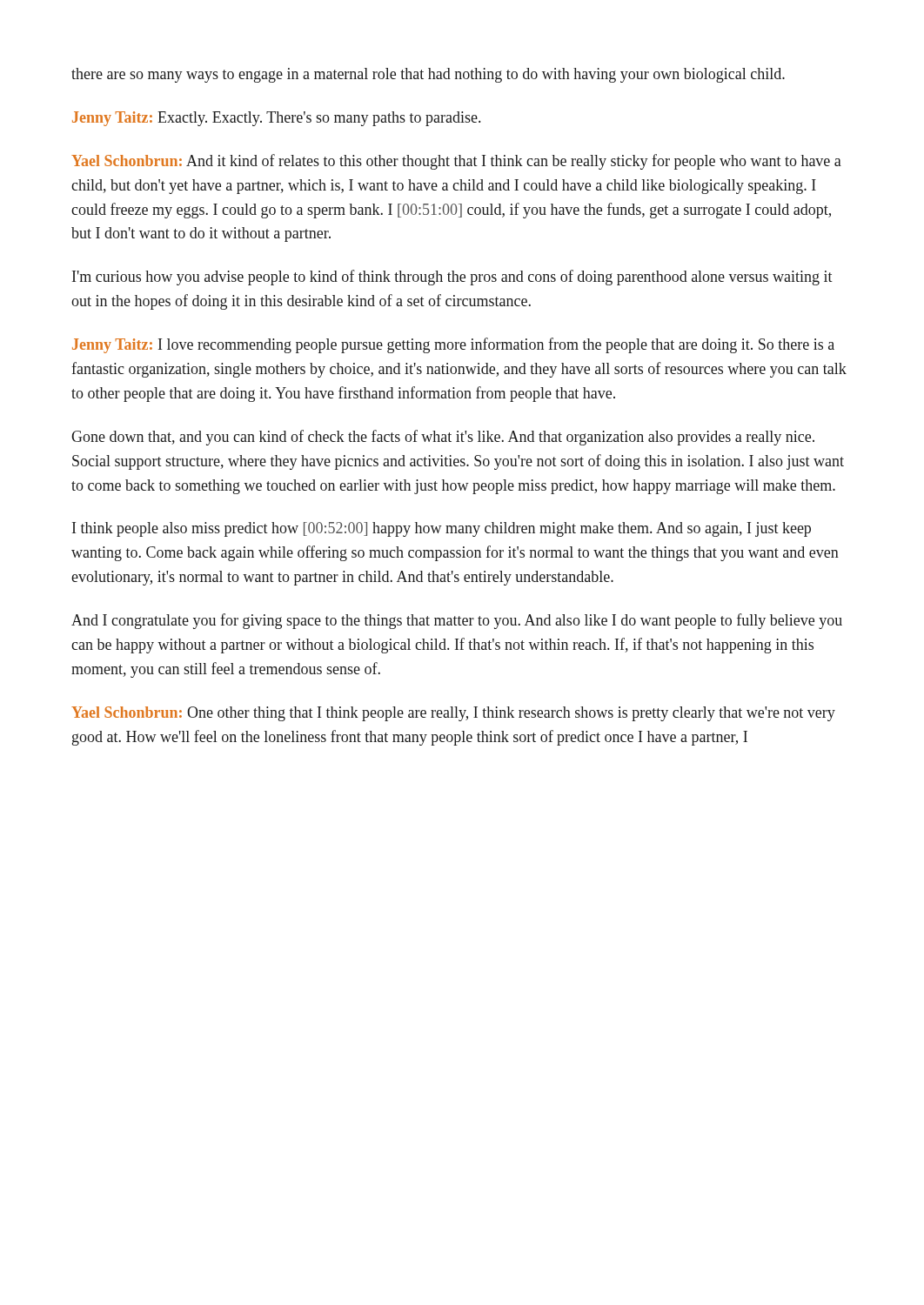The width and height of the screenshot is (924, 1305).
Task: Locate the text starting "Jenny Taitz: Exactly. Exactly. There's so many"
Action: (x=276, y=117)
